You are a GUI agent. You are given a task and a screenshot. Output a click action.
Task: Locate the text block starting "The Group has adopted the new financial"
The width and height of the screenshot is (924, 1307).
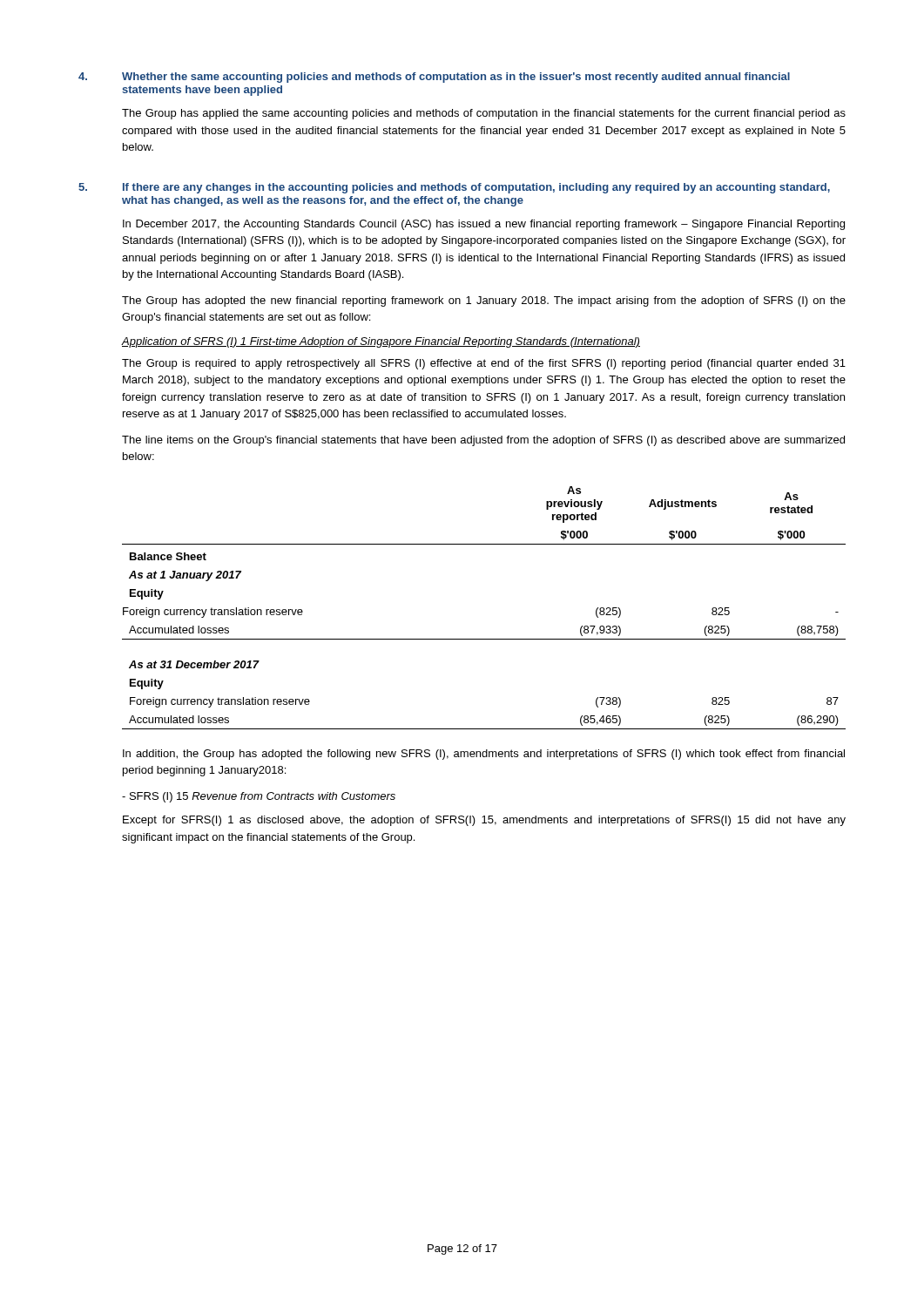(484, 308)
